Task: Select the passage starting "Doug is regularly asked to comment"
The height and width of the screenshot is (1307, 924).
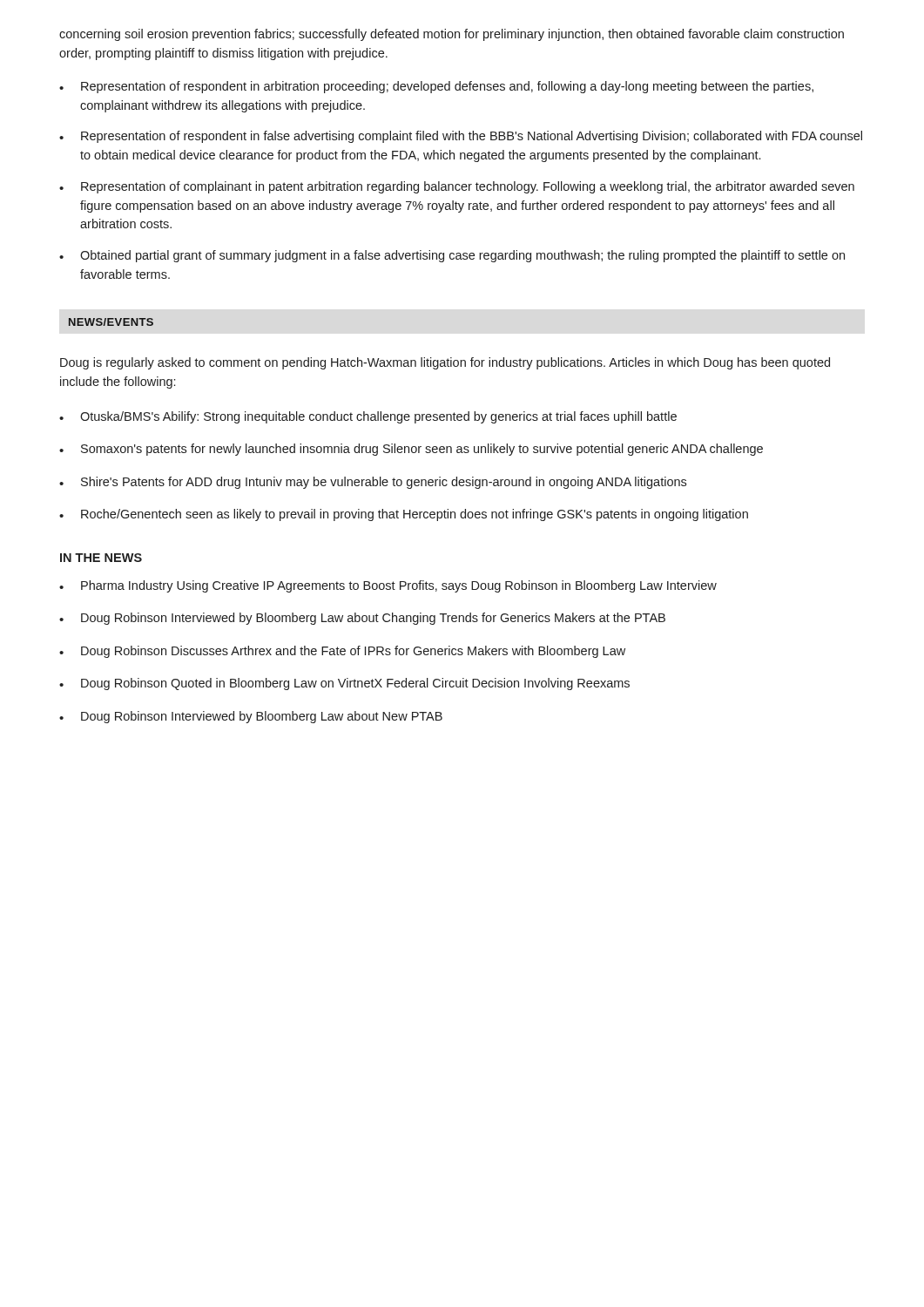Action: [445, 372]
